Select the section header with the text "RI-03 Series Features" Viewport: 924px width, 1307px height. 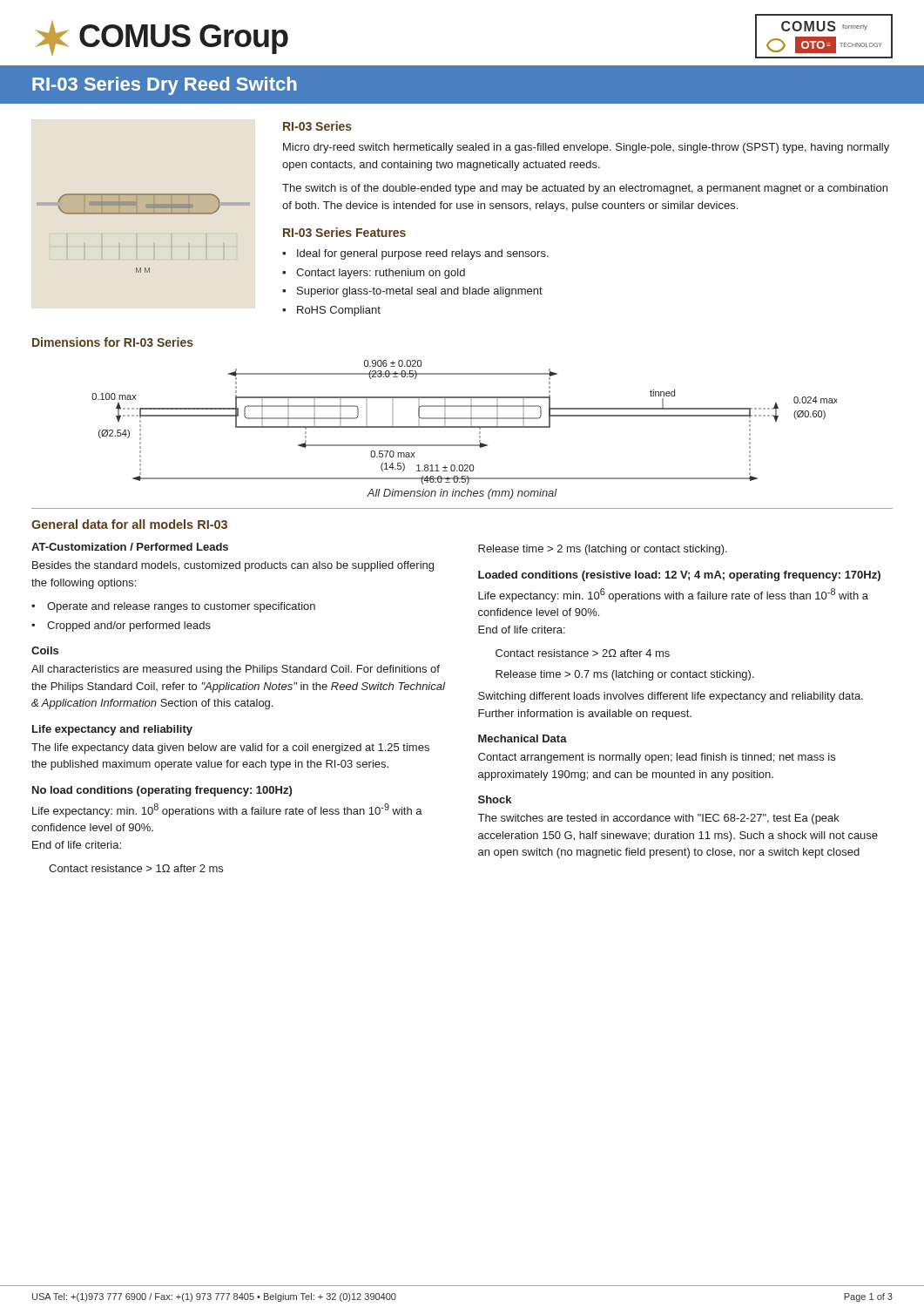click(x=344, y=233)
